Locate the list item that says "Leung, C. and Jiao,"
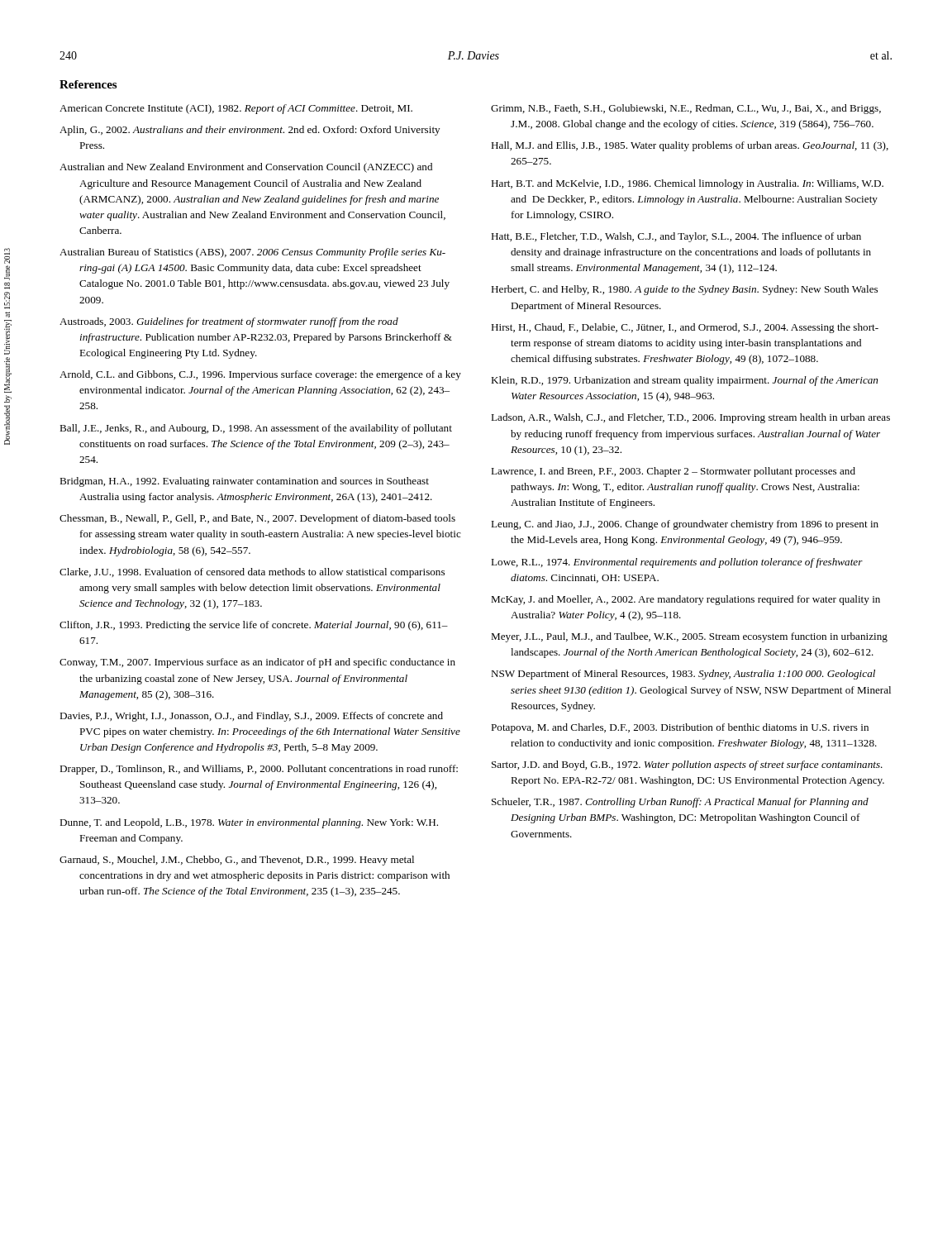The image size is (952, 1240). click(685, 532)
